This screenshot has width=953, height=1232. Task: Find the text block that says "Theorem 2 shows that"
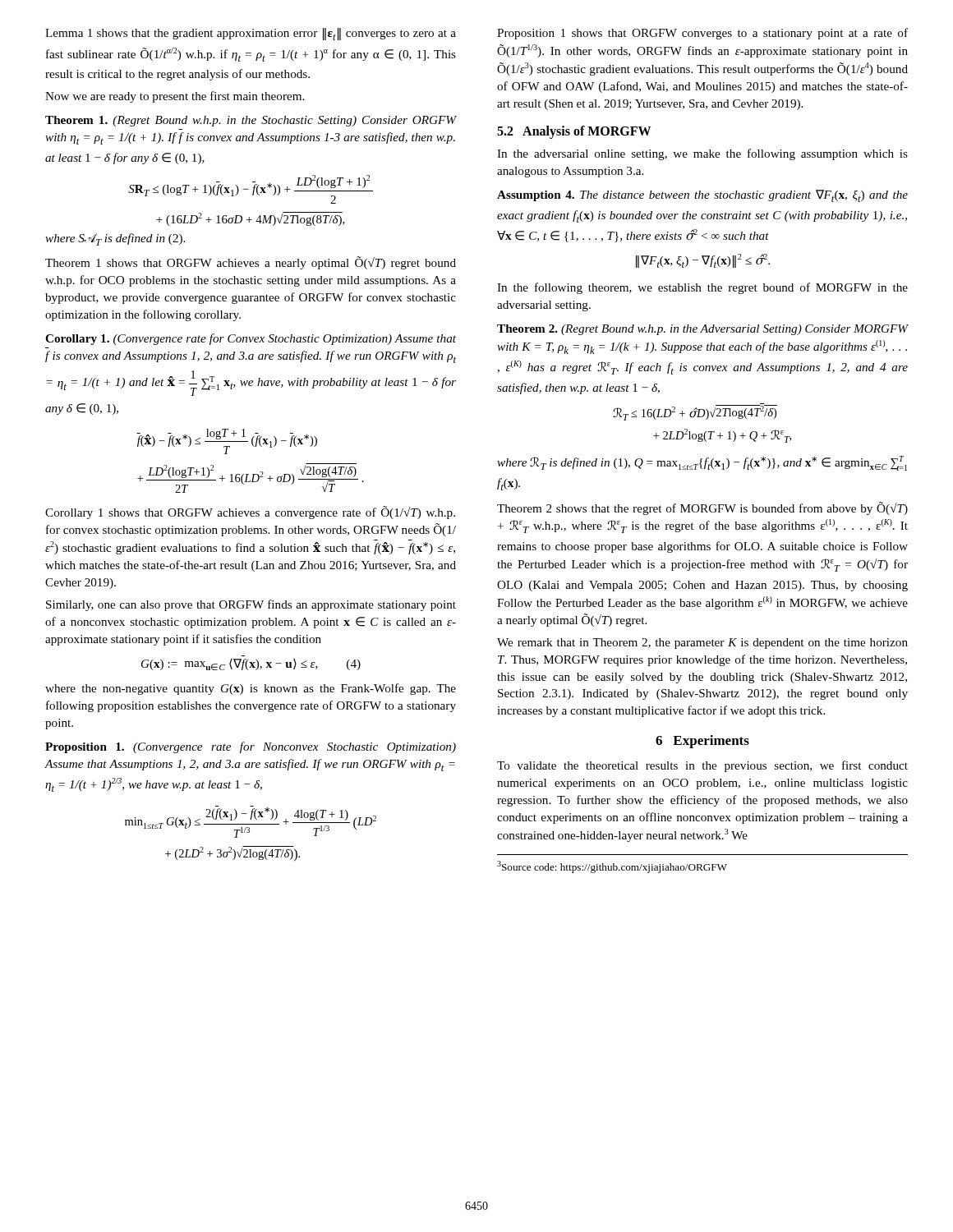click(702, 564)
